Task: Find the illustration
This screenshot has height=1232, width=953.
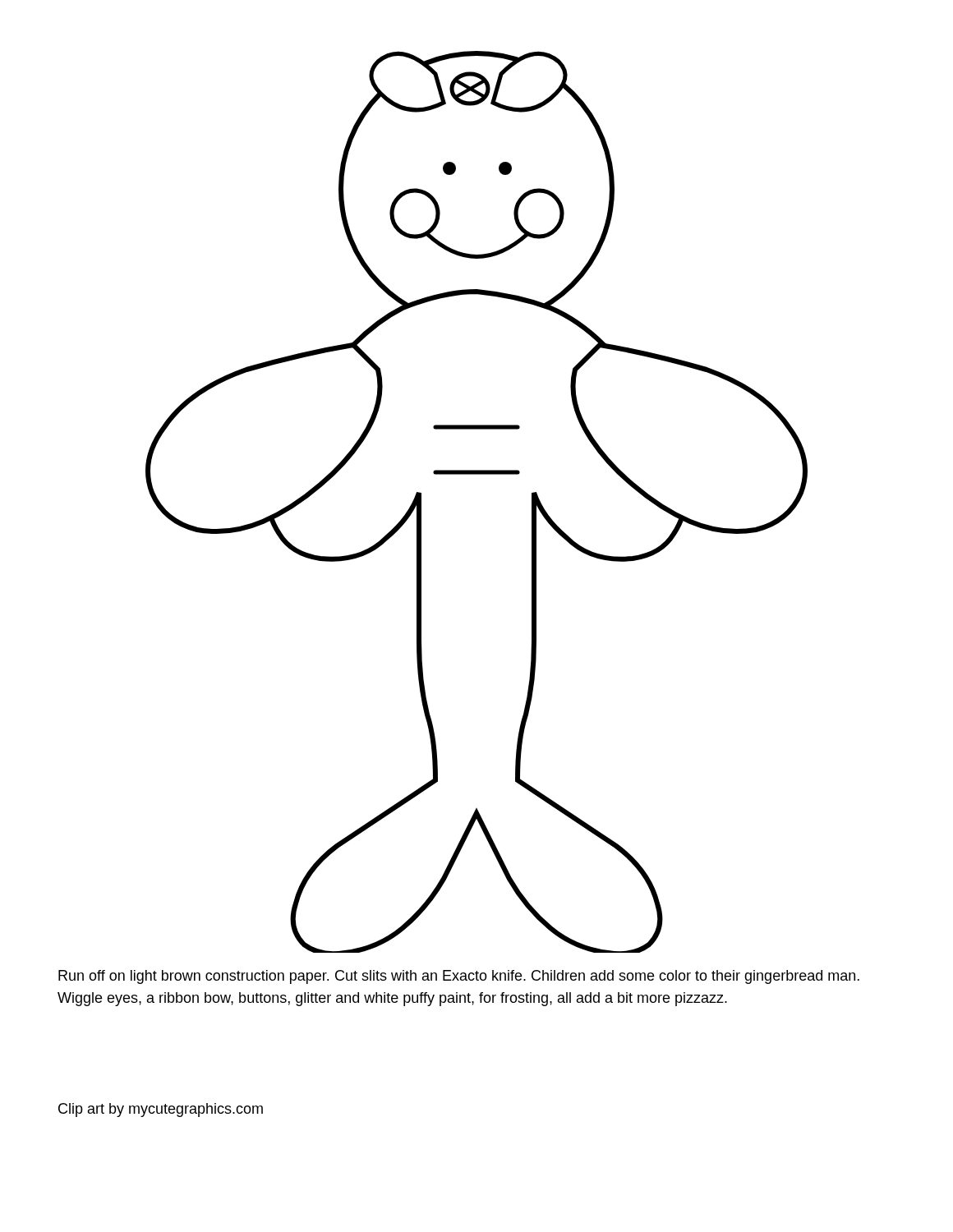Action: coord(476,489)
